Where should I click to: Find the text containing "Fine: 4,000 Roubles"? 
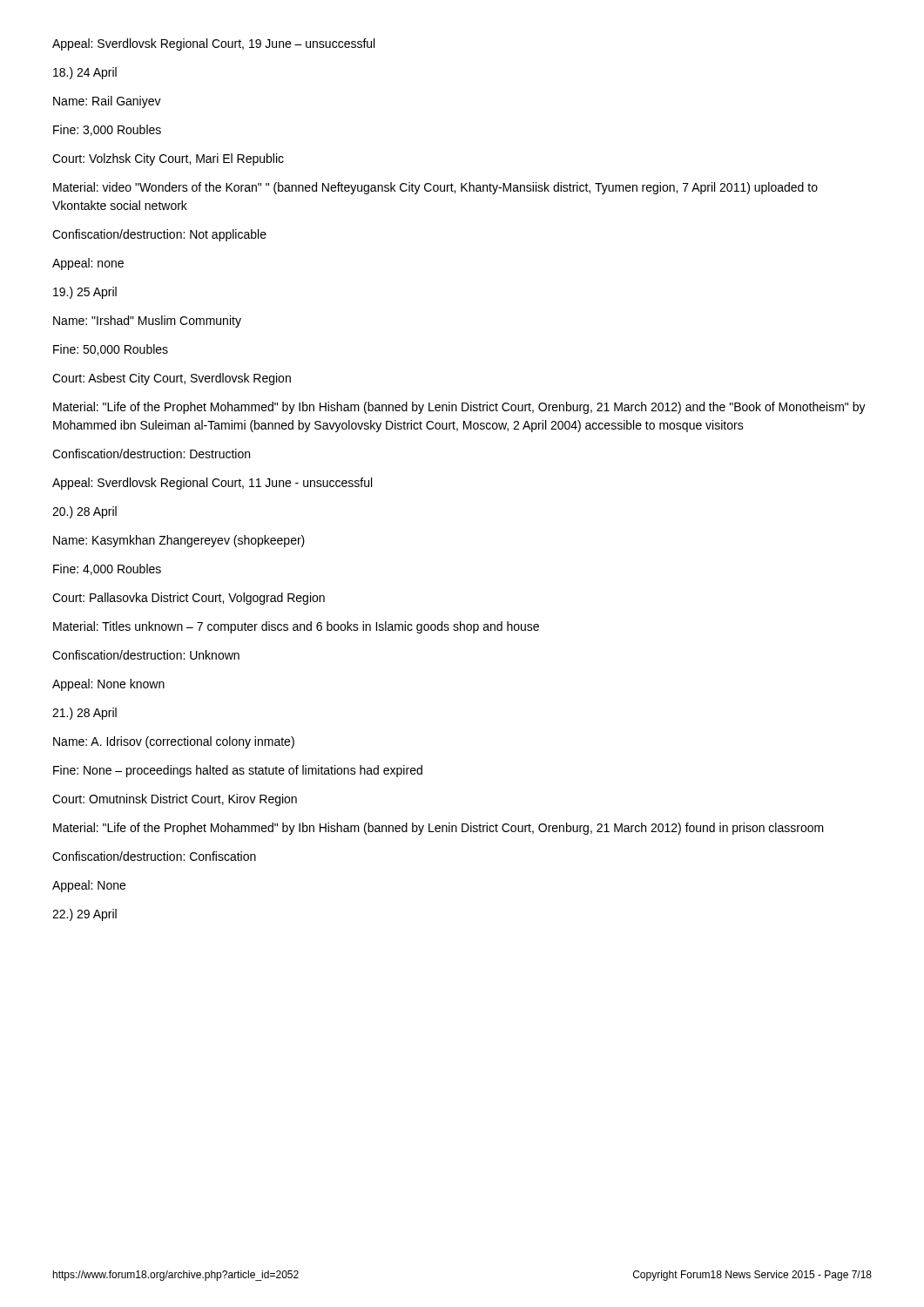[107, 569]
